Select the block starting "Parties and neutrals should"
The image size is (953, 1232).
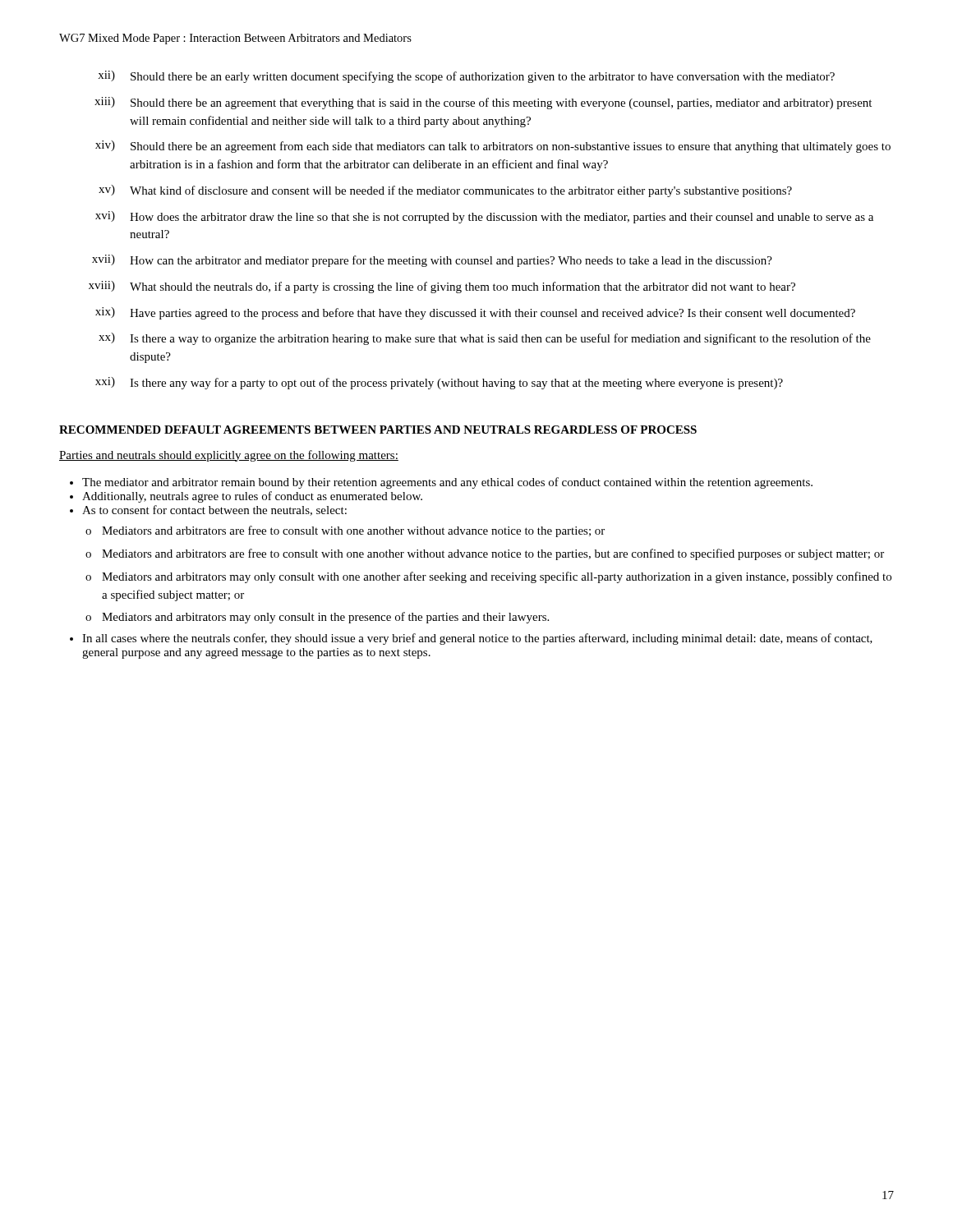[x=229, y=455]
